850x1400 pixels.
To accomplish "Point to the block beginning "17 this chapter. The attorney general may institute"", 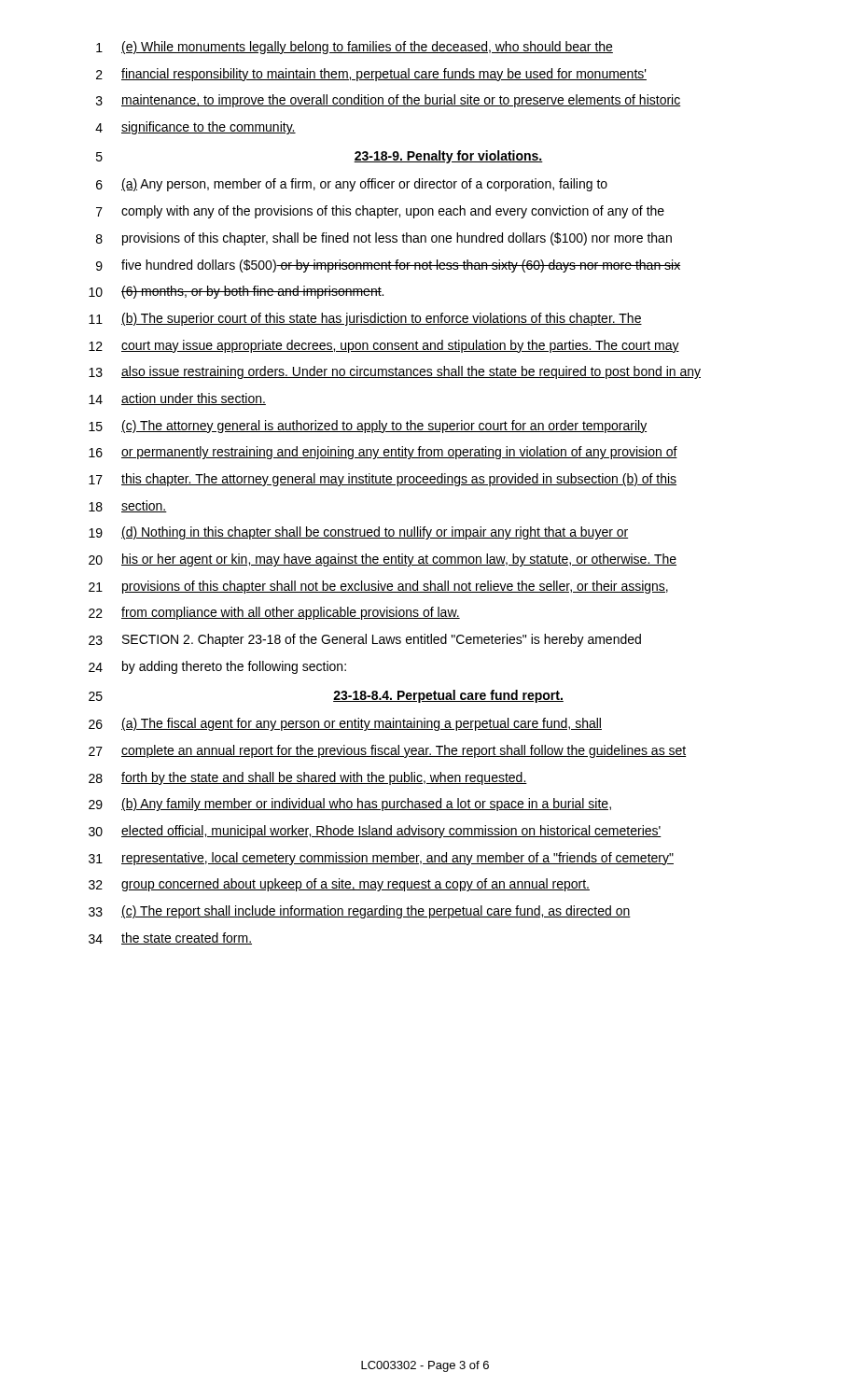I will (425, 480).
